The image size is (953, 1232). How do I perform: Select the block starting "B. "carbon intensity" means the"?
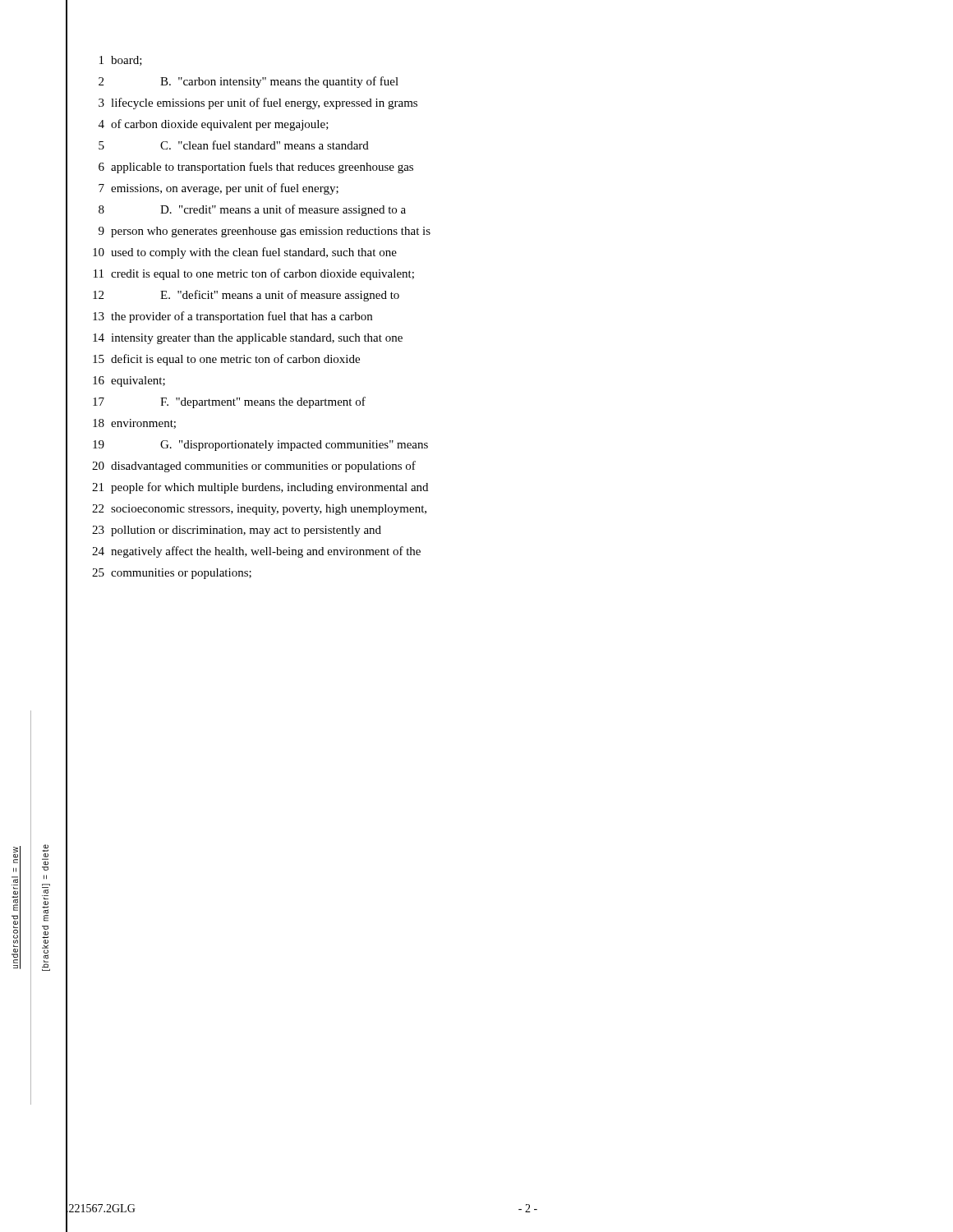click(x=279, y=81)
